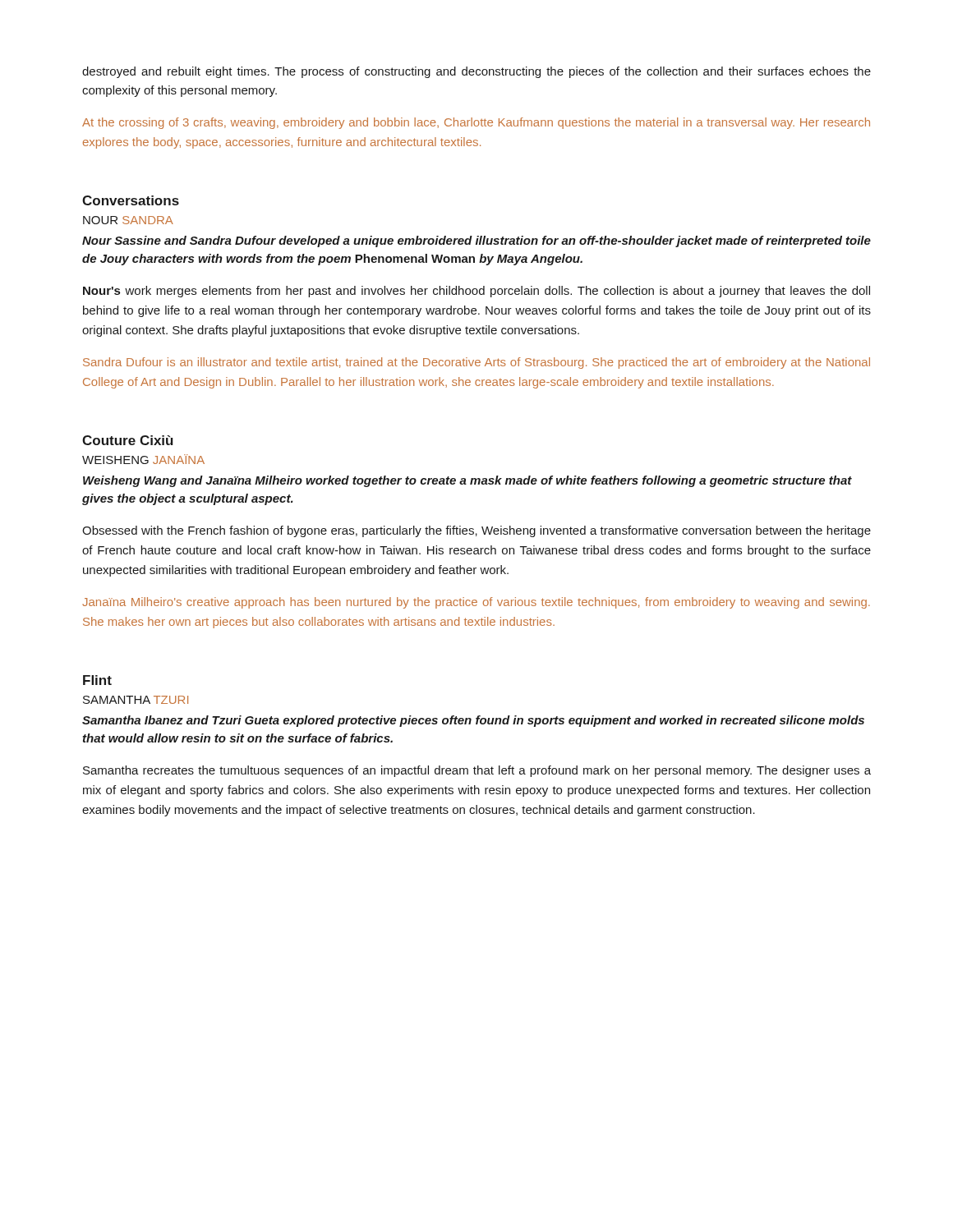
Task: Locate the text block with the text "Samantha recreates the tumultuous sequences"
Action: pos(476,790)
